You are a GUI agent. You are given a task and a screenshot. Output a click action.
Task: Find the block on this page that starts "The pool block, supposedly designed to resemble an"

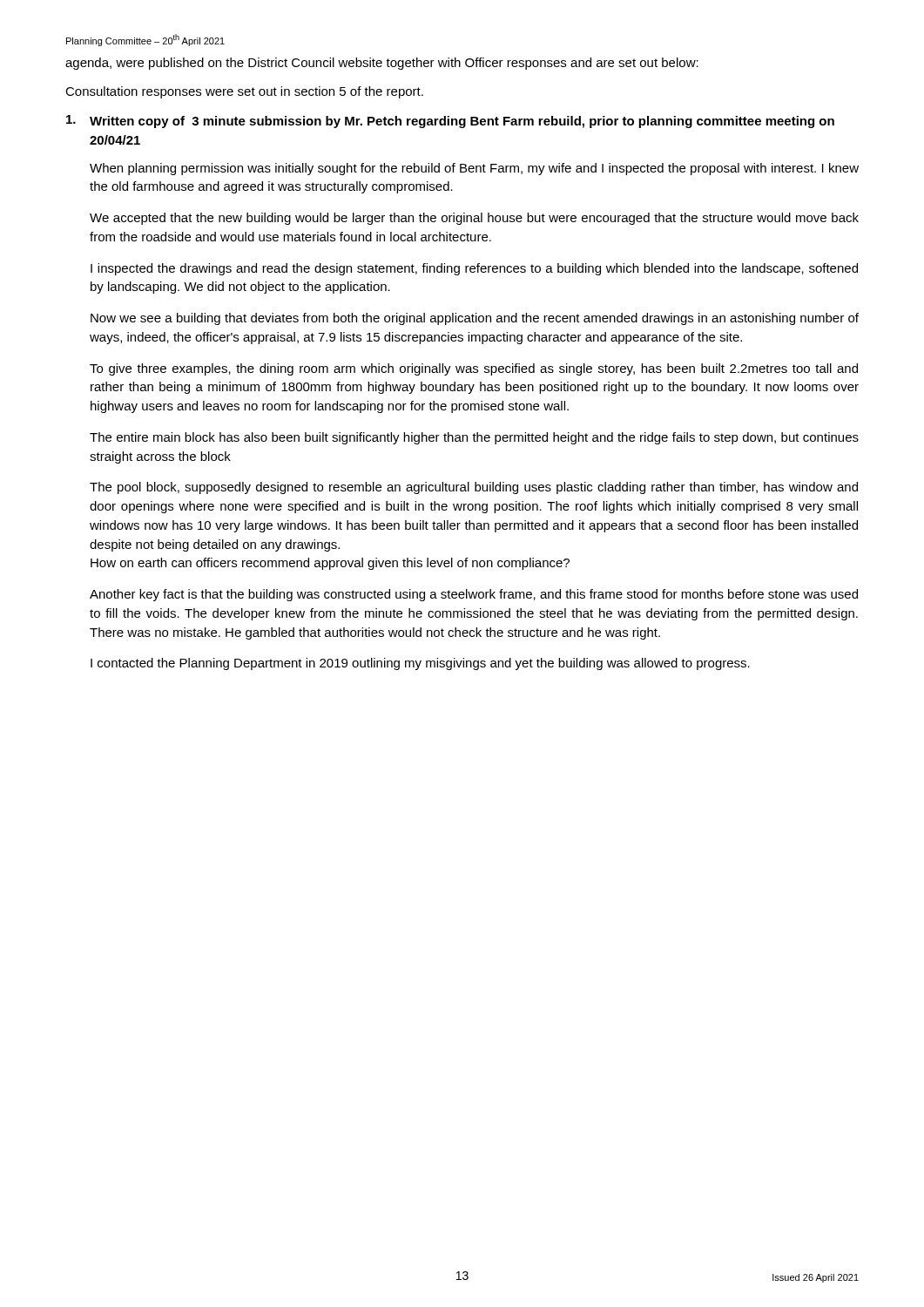tap(474, 525)
